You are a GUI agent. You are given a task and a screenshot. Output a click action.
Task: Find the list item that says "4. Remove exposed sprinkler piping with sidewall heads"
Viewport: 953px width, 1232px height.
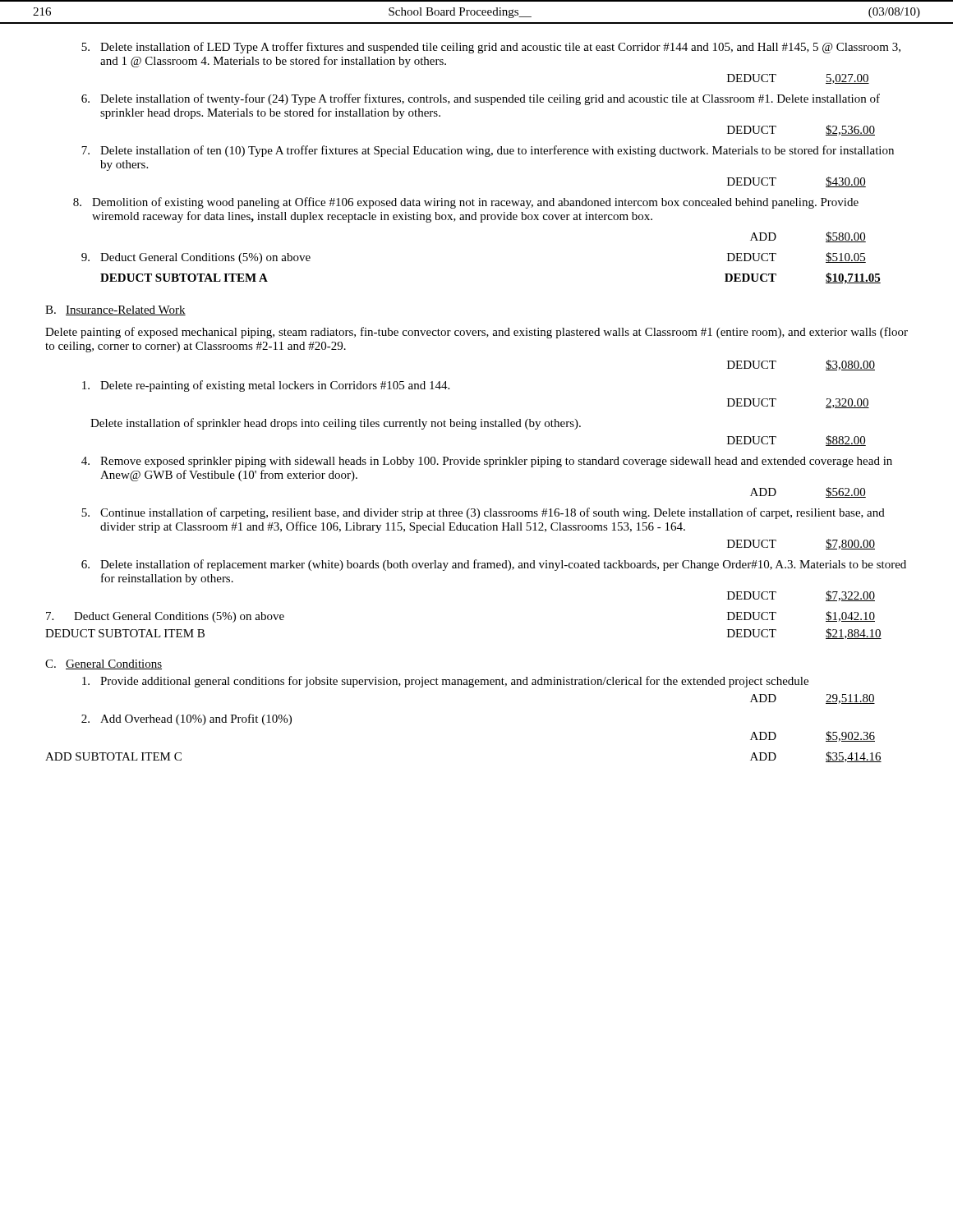point(487,462)
